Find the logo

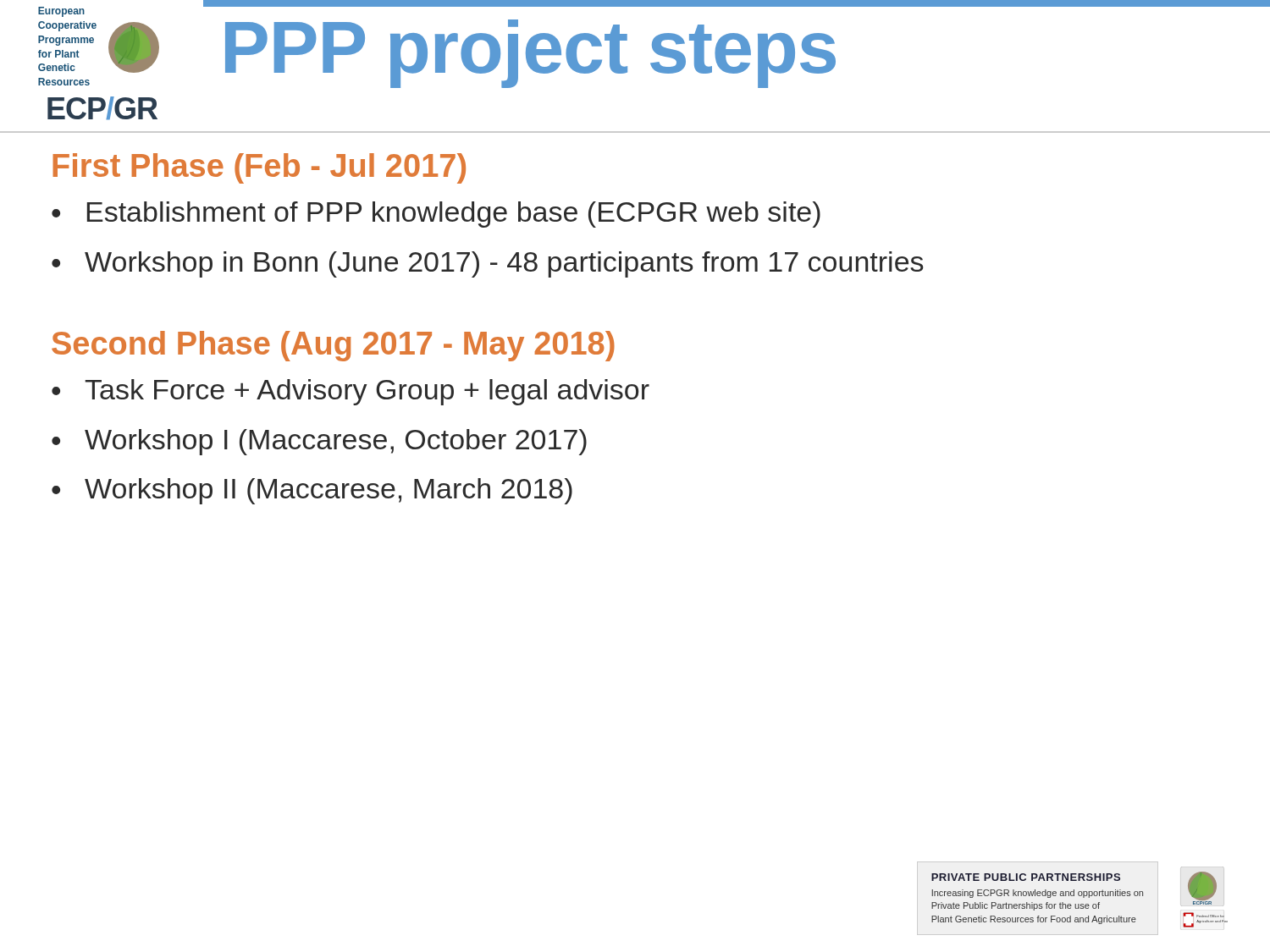[x=102, y=66]
